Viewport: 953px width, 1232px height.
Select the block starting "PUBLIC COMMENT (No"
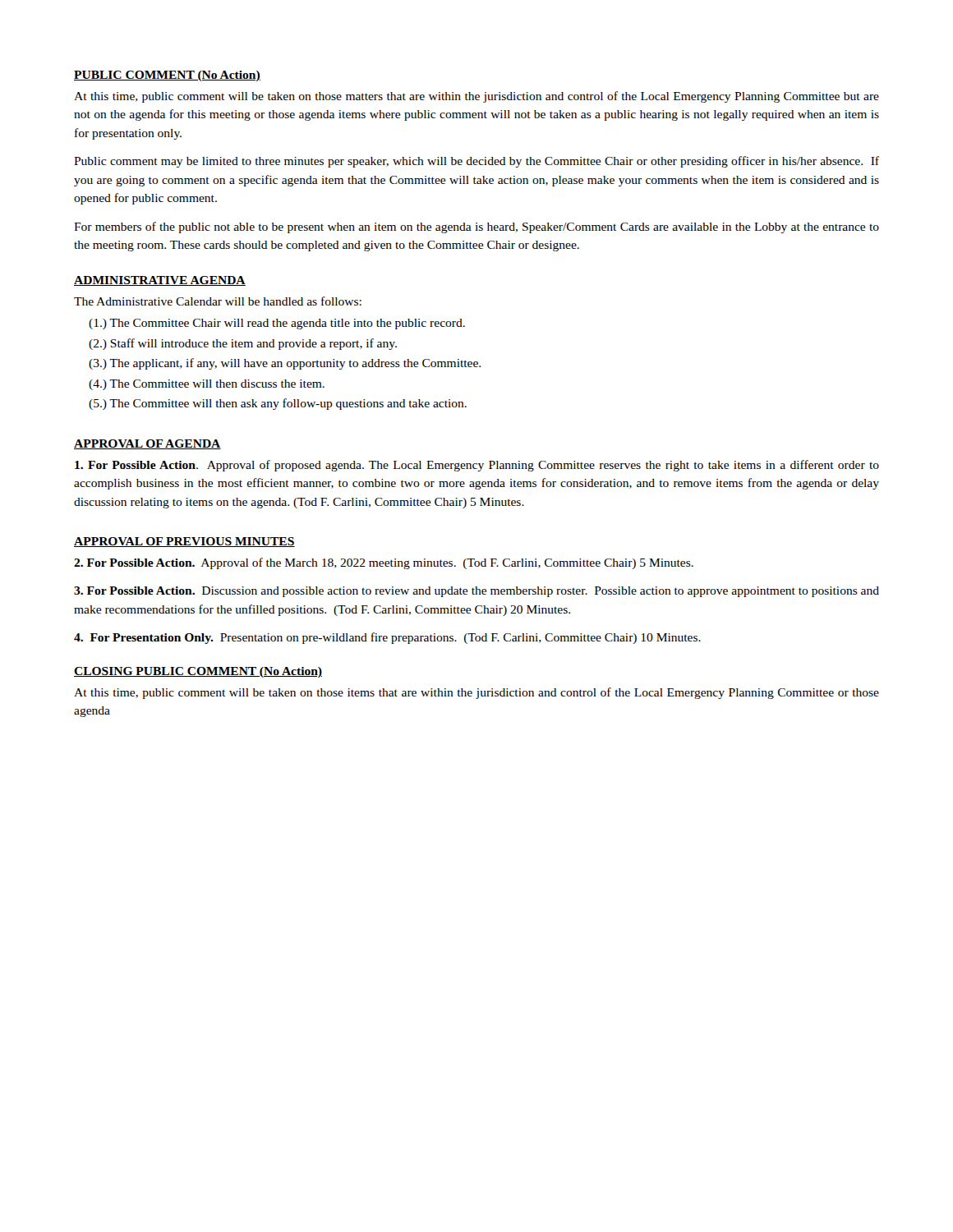[167, 74]
